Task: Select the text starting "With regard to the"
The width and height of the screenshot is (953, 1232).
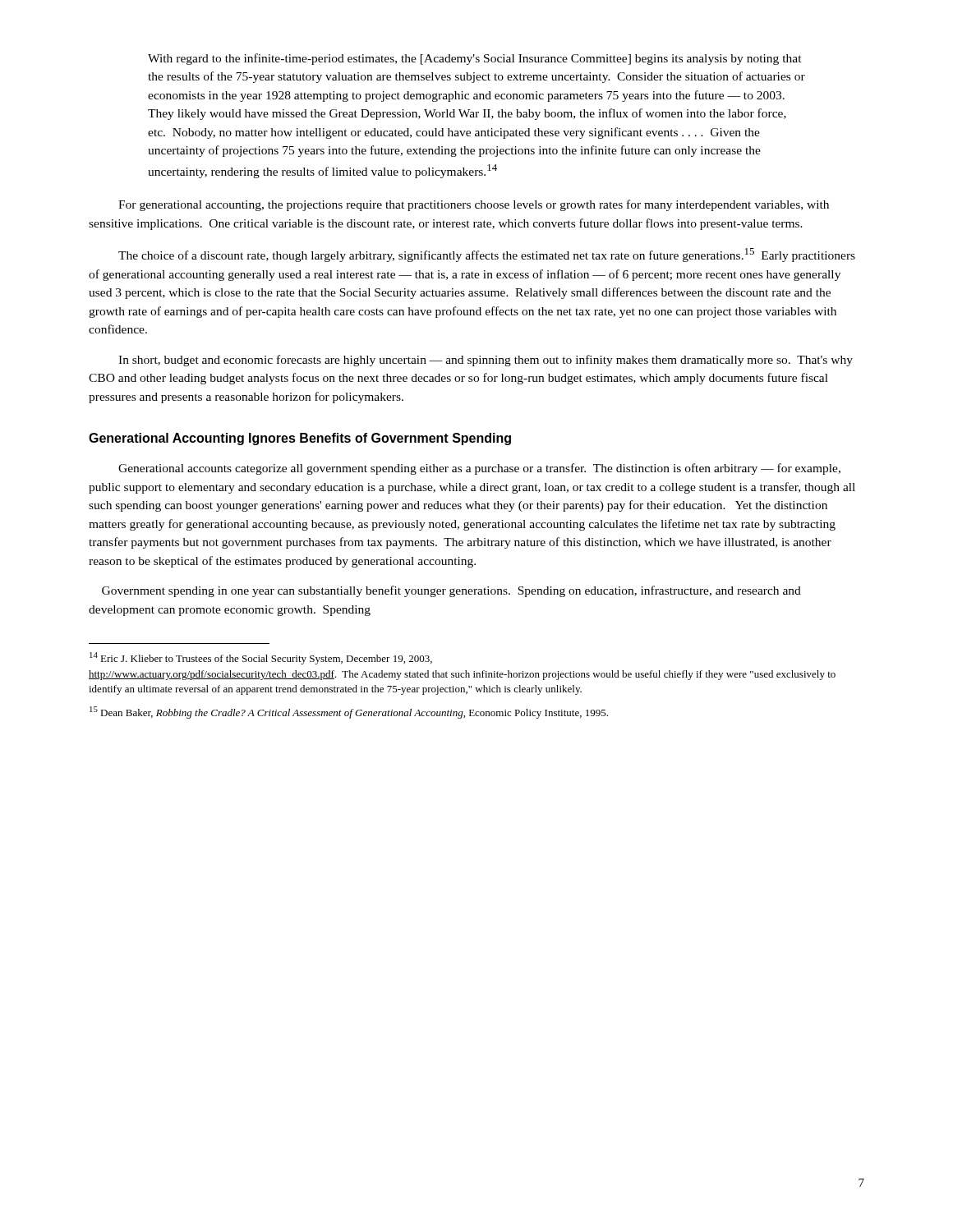Action: pos(476,115)
